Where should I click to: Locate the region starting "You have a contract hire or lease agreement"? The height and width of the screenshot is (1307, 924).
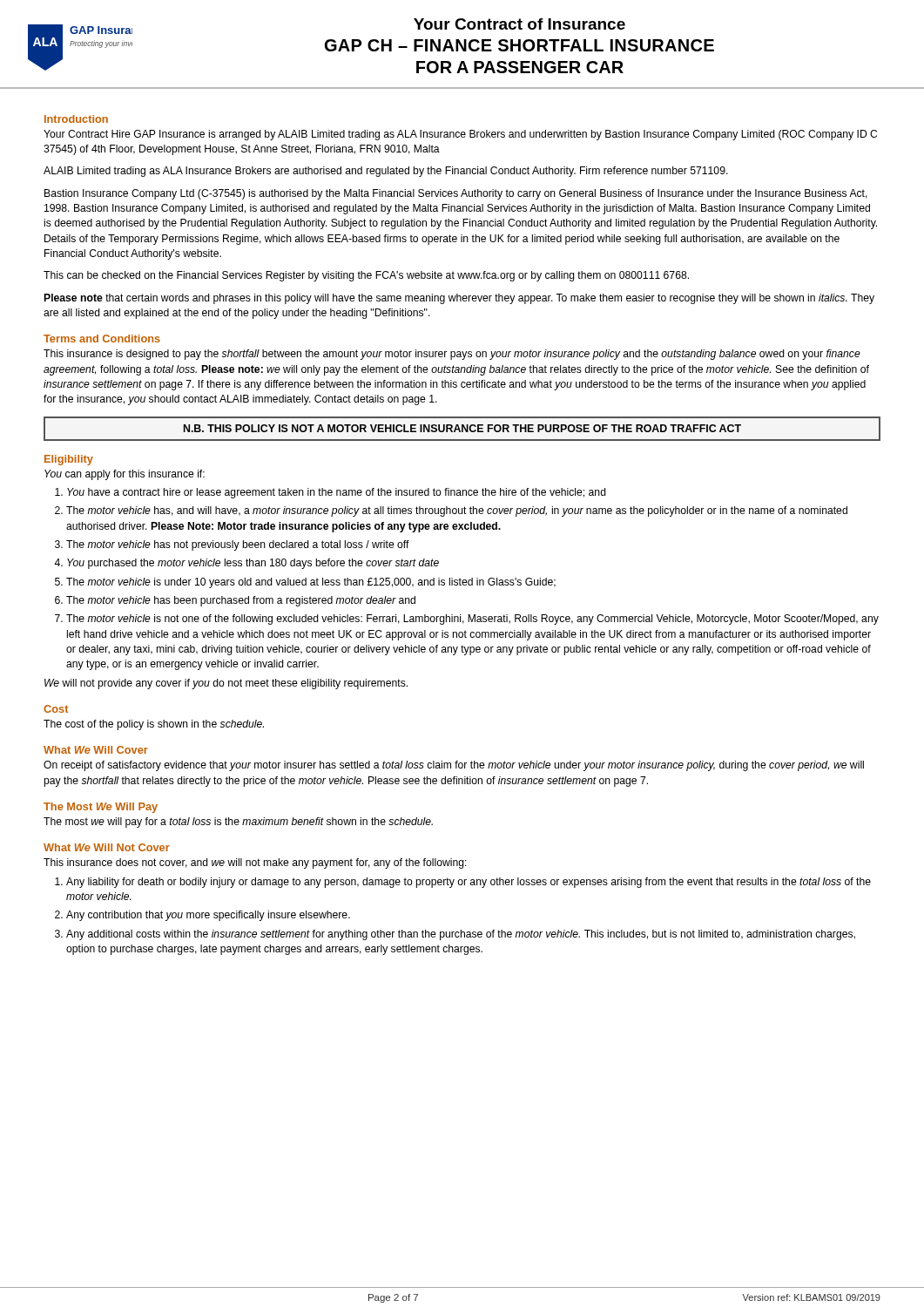(336, 492)
